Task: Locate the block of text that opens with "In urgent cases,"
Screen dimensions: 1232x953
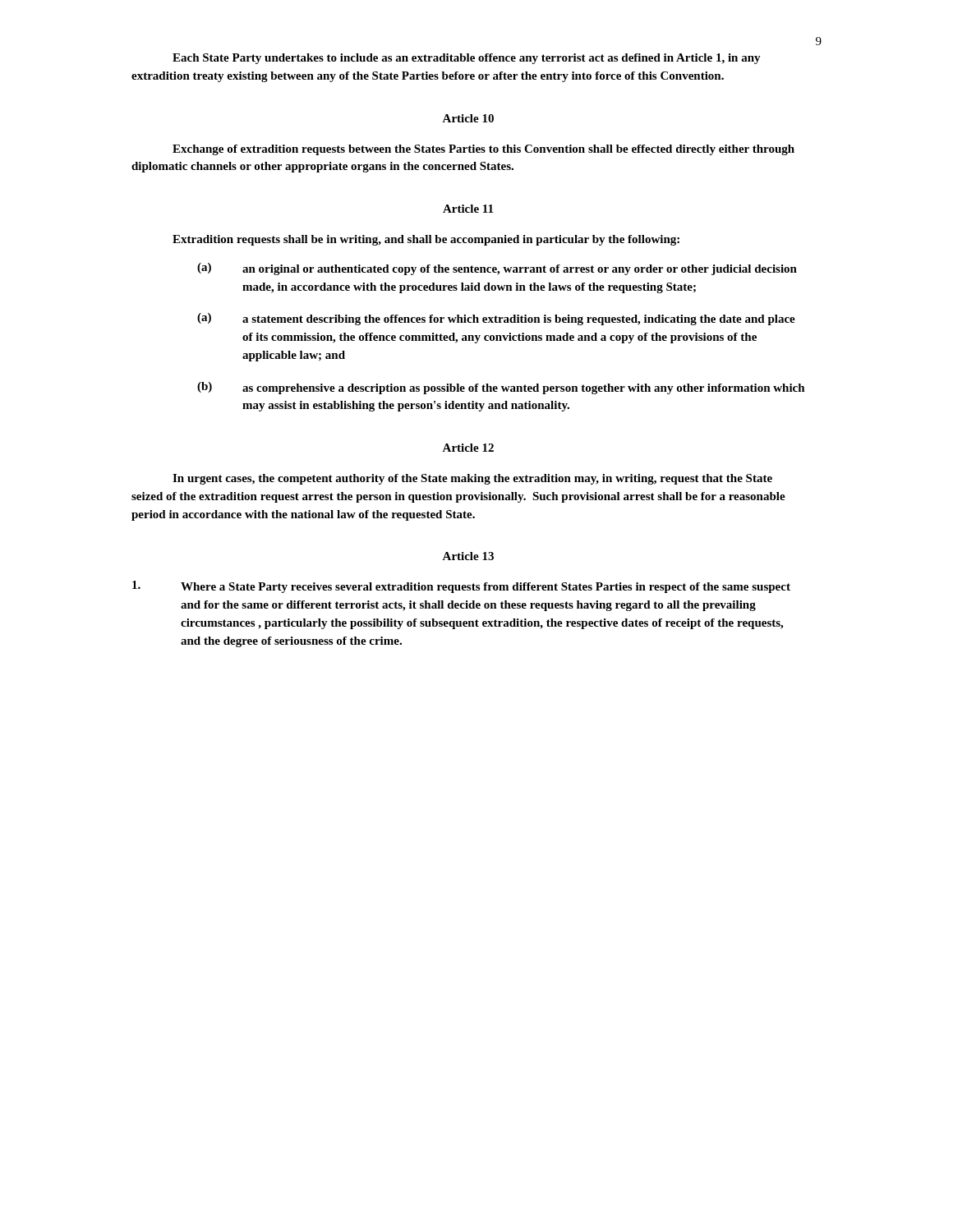Action: 468,497
